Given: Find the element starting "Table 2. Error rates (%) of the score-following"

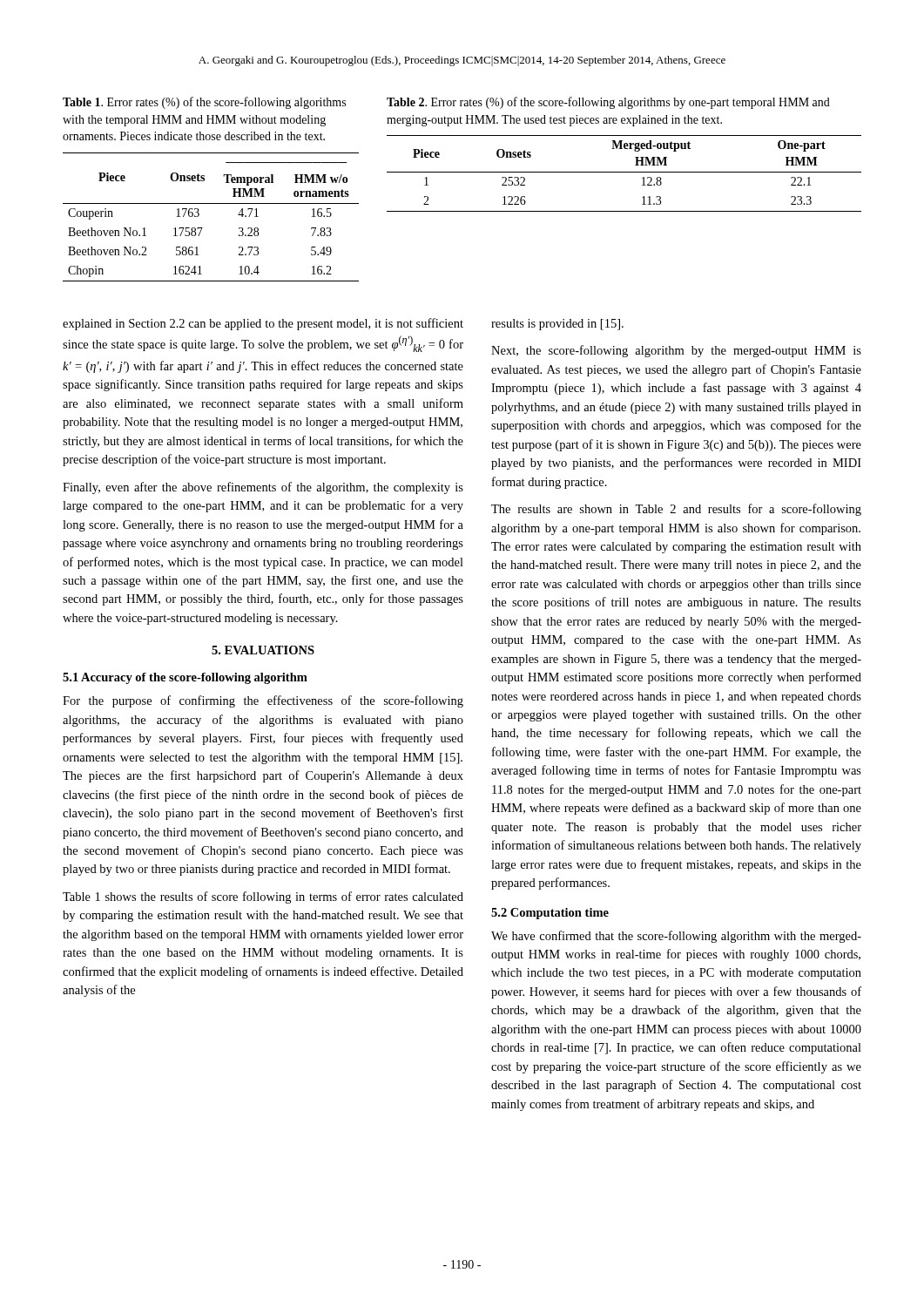Looking at the screenshot, I should (x=608, y=111).
